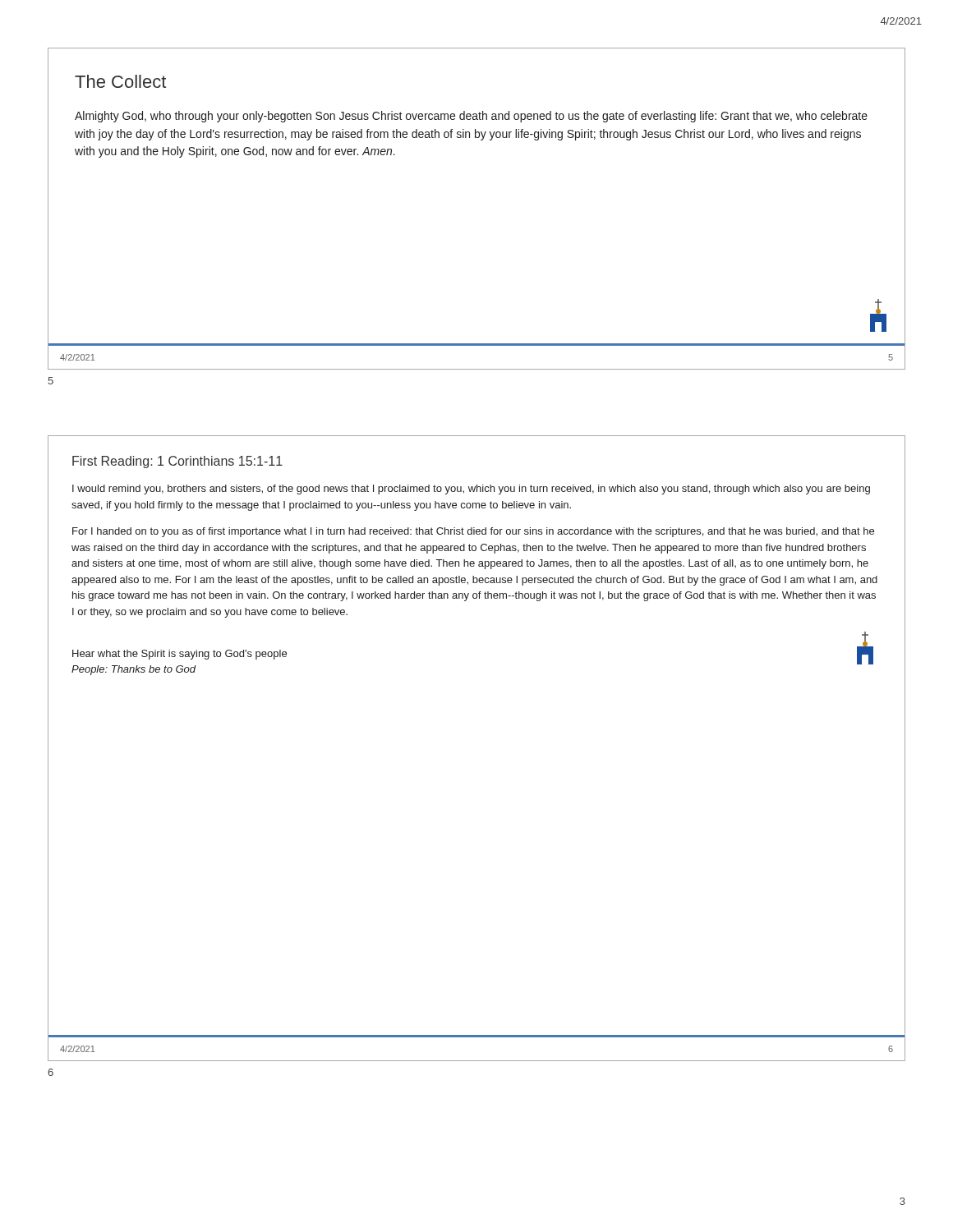Select the block starting "The Collect"
Image resolution: width=953 pixels, height=1232 pixels.
point(120,82)
